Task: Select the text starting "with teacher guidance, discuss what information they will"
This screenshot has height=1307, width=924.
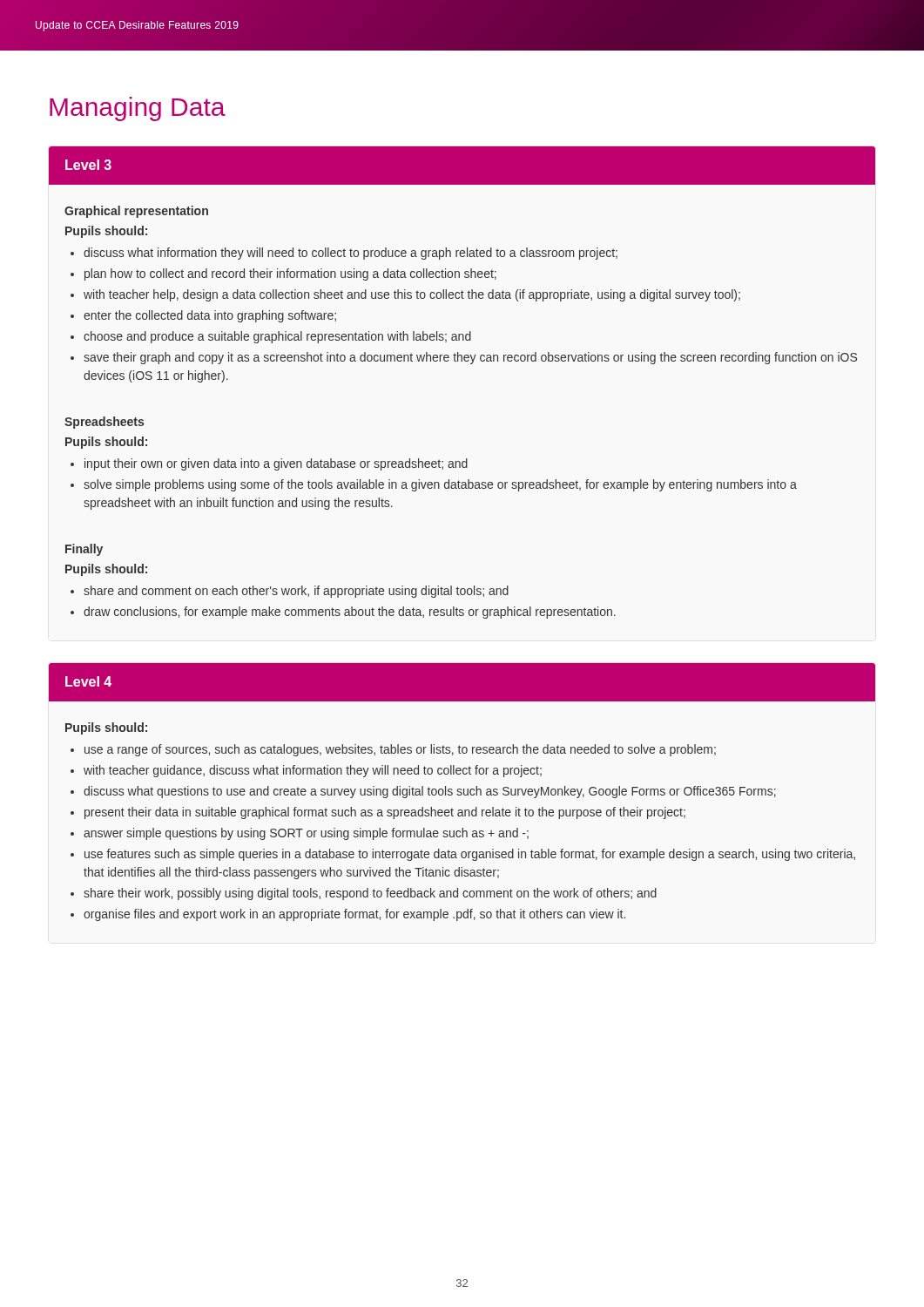Action: [313, 770]
